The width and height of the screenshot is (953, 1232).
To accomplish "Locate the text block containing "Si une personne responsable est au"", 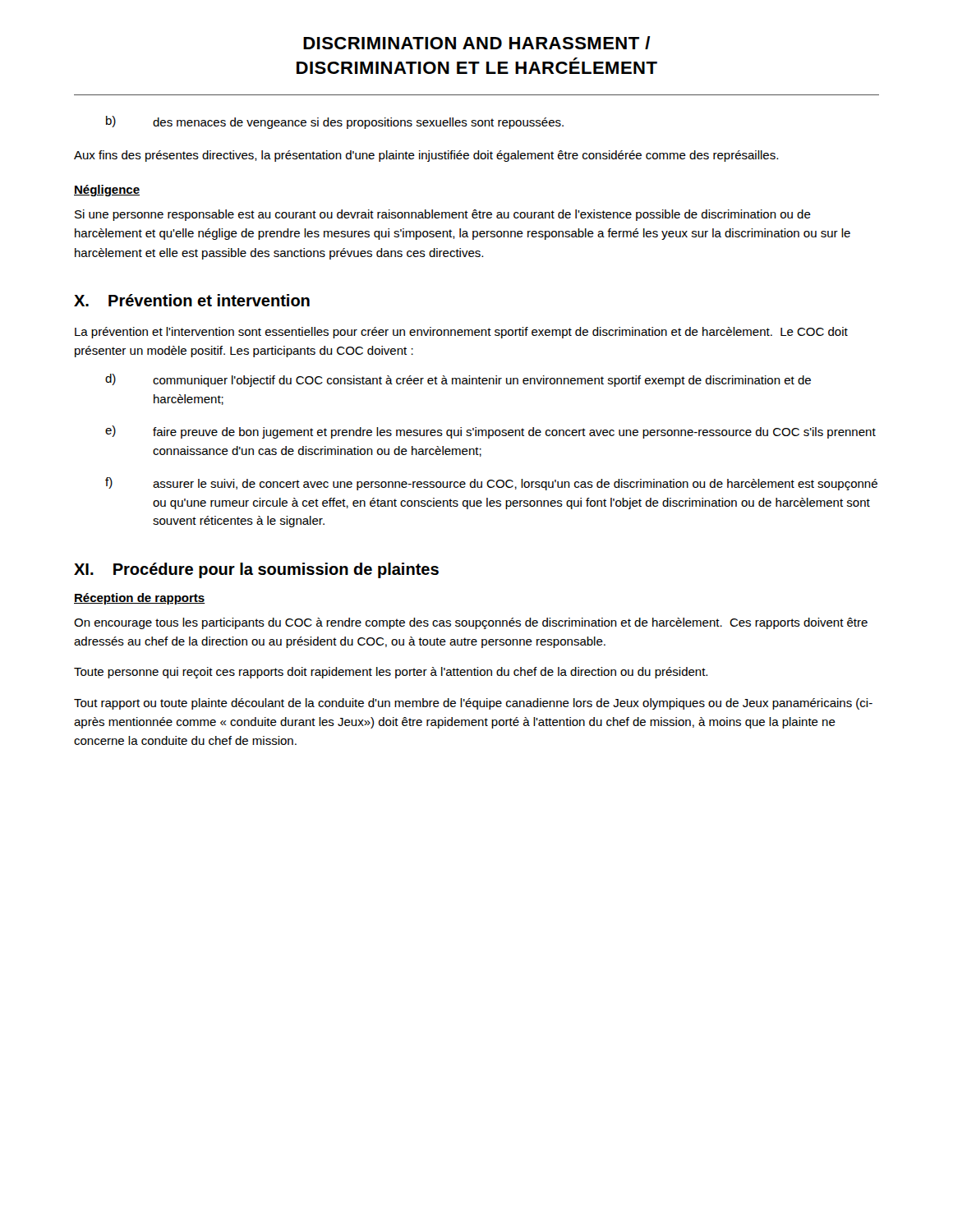I will coord(462,233).
